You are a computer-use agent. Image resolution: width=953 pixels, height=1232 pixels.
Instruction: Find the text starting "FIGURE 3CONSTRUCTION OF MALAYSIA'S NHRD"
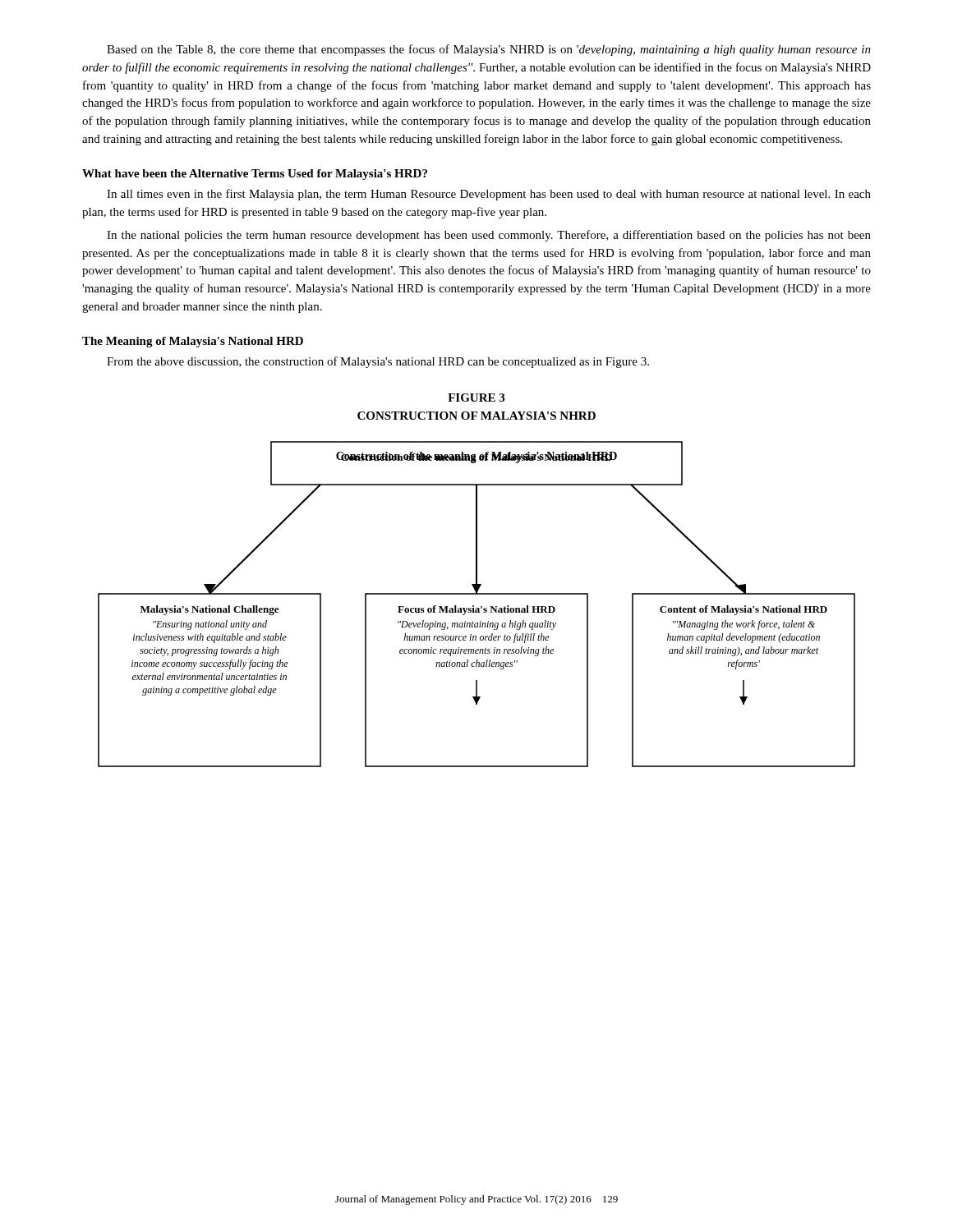click(476, 406)
